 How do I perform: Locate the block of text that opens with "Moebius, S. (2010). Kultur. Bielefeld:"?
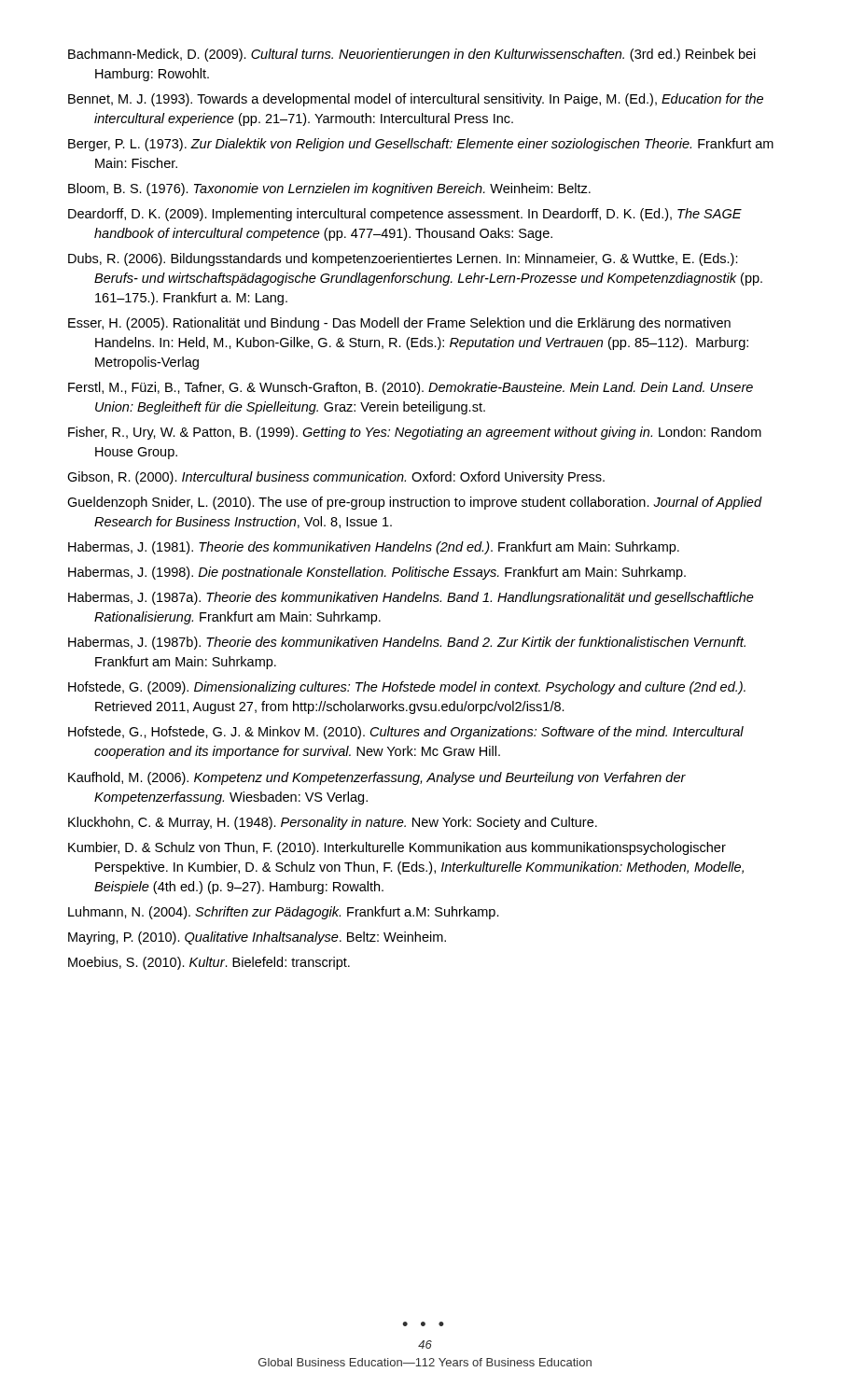coord(209,962)
